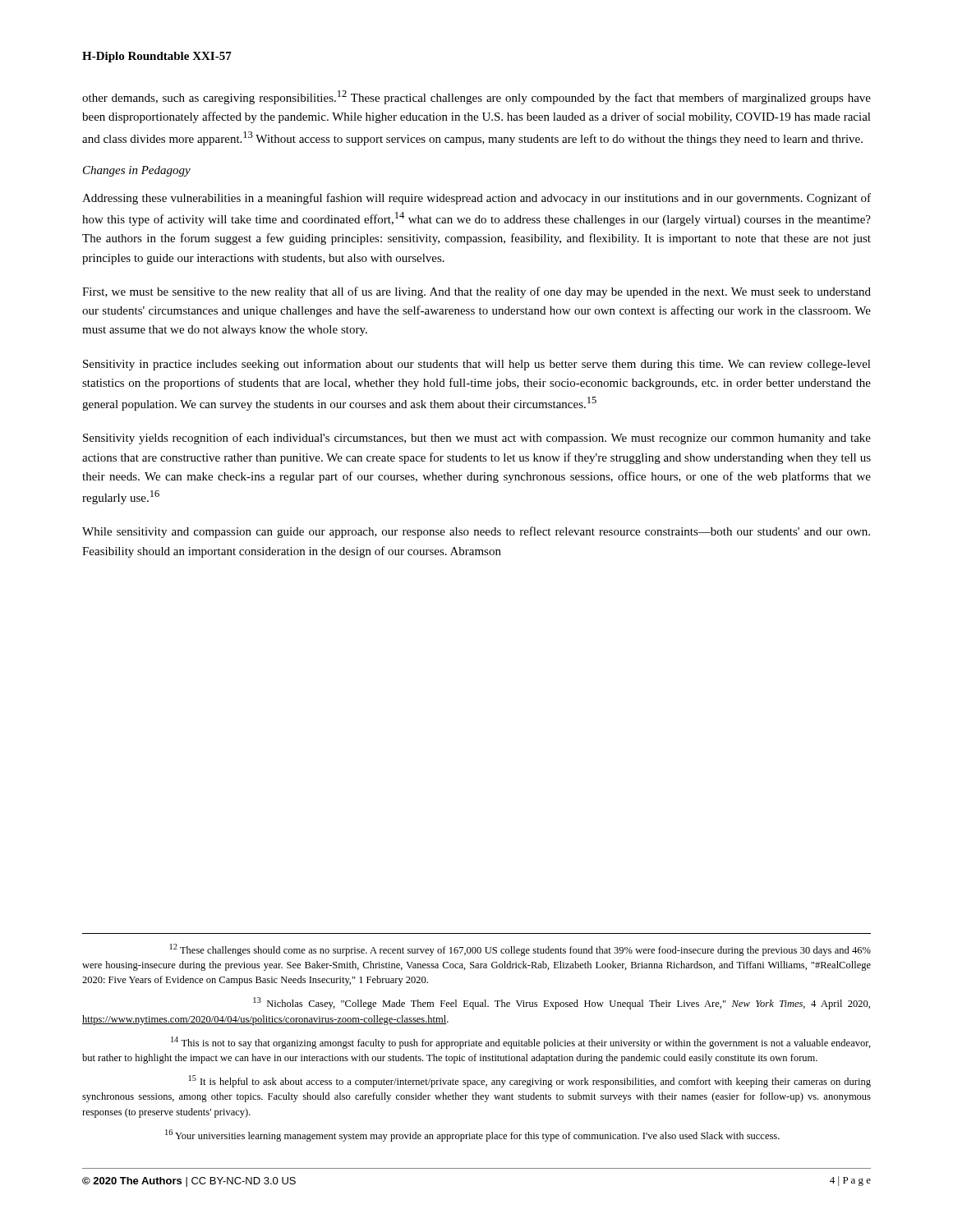
Task: Navigate to the element starting "other demands, such as caregiving responsibilities.12"
Action: (x=476, y=116)
